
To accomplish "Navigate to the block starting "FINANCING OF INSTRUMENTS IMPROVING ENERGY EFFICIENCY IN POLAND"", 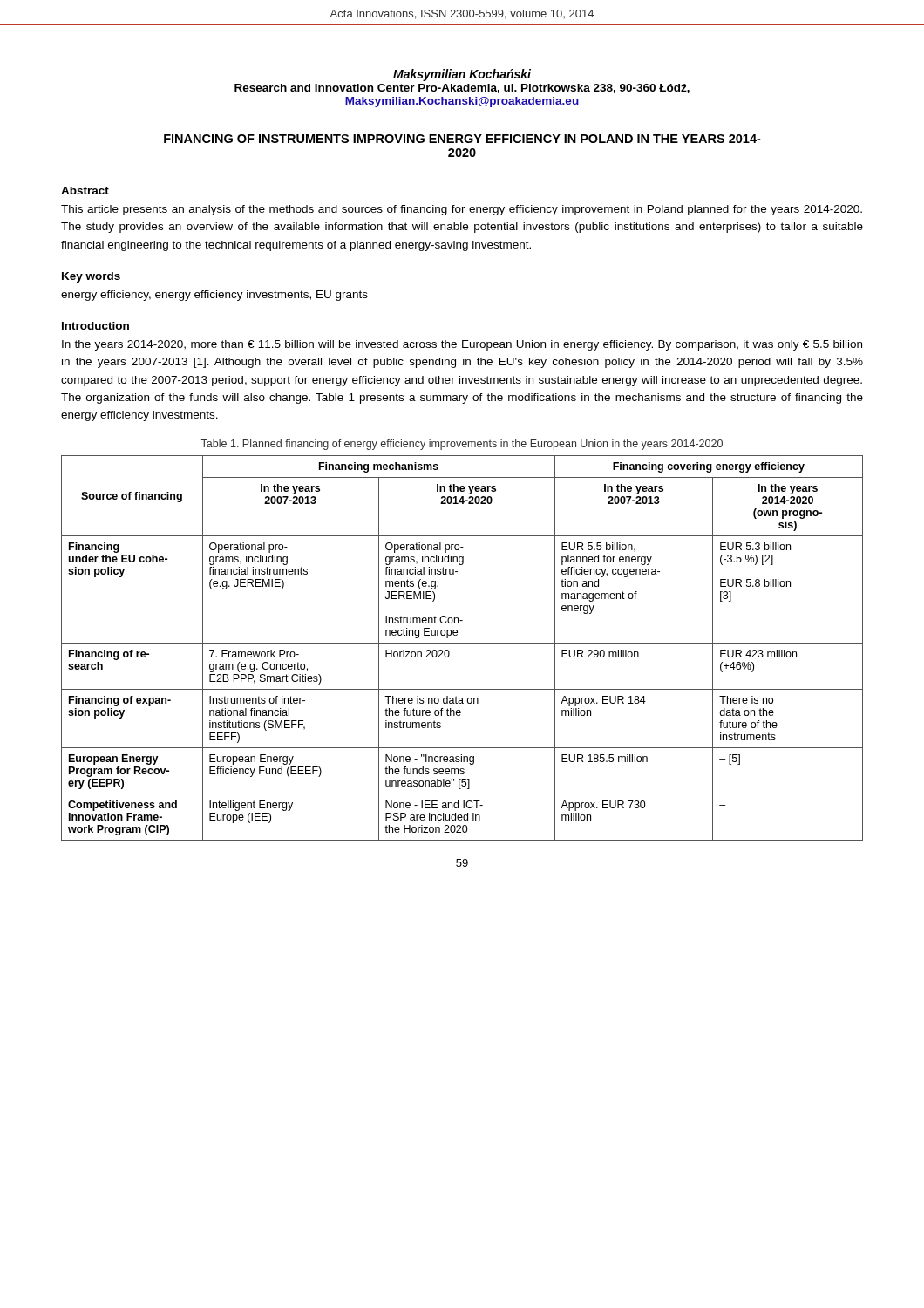I will [462, 146].
